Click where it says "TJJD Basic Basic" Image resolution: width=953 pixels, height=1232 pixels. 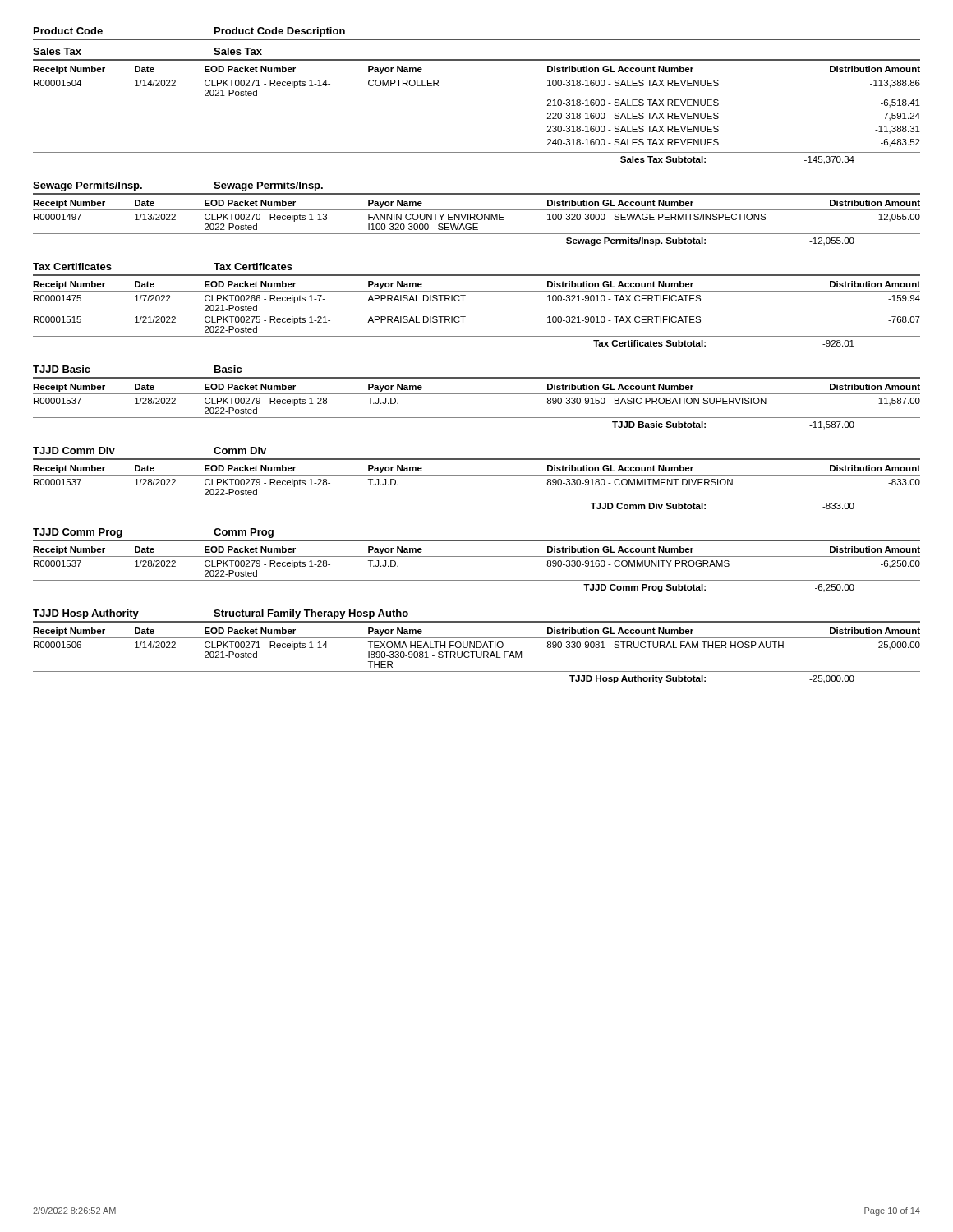(x=138, y=369)
